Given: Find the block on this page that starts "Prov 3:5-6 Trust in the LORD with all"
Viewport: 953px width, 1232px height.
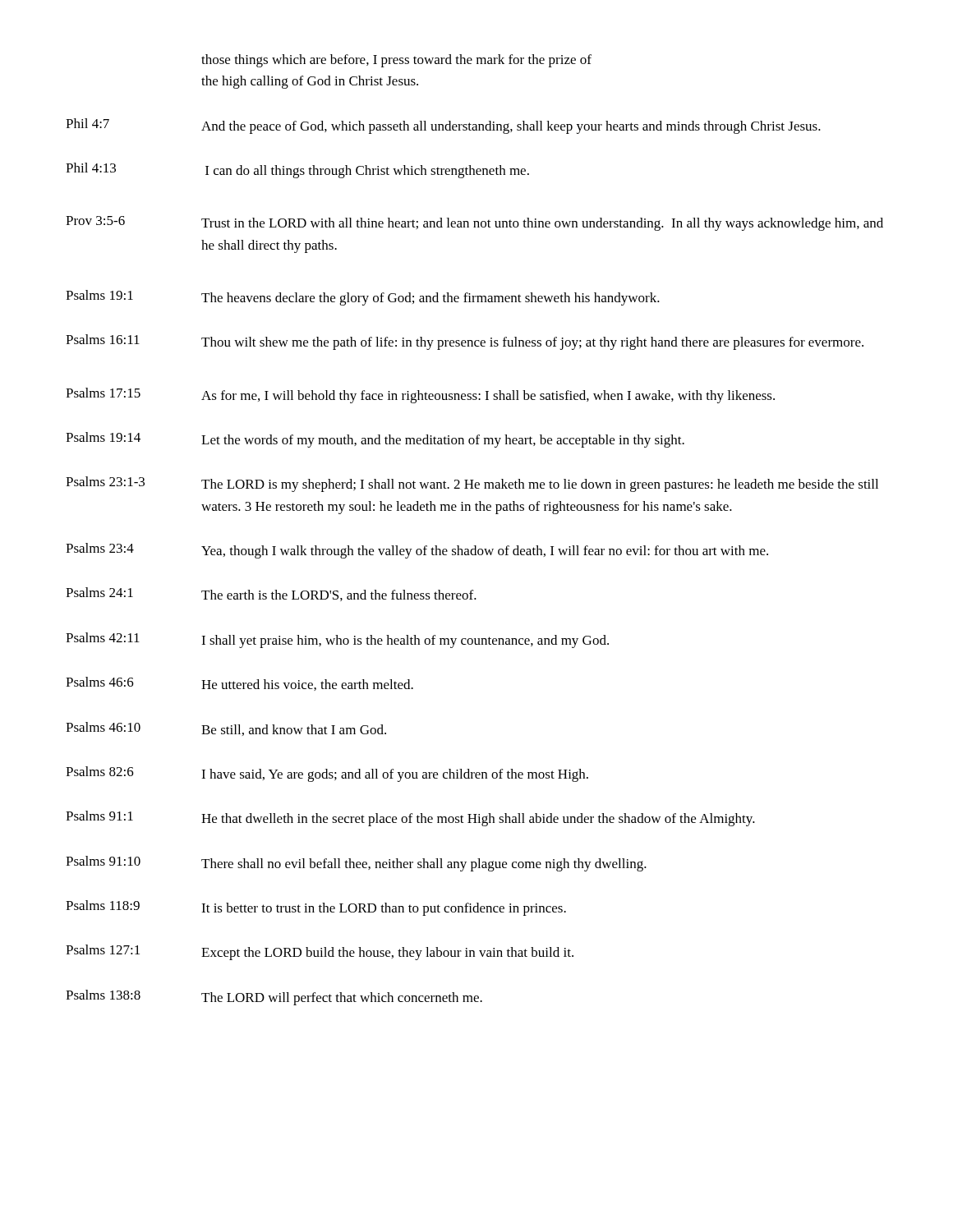Looking at the screenshot, I should 476,235.
